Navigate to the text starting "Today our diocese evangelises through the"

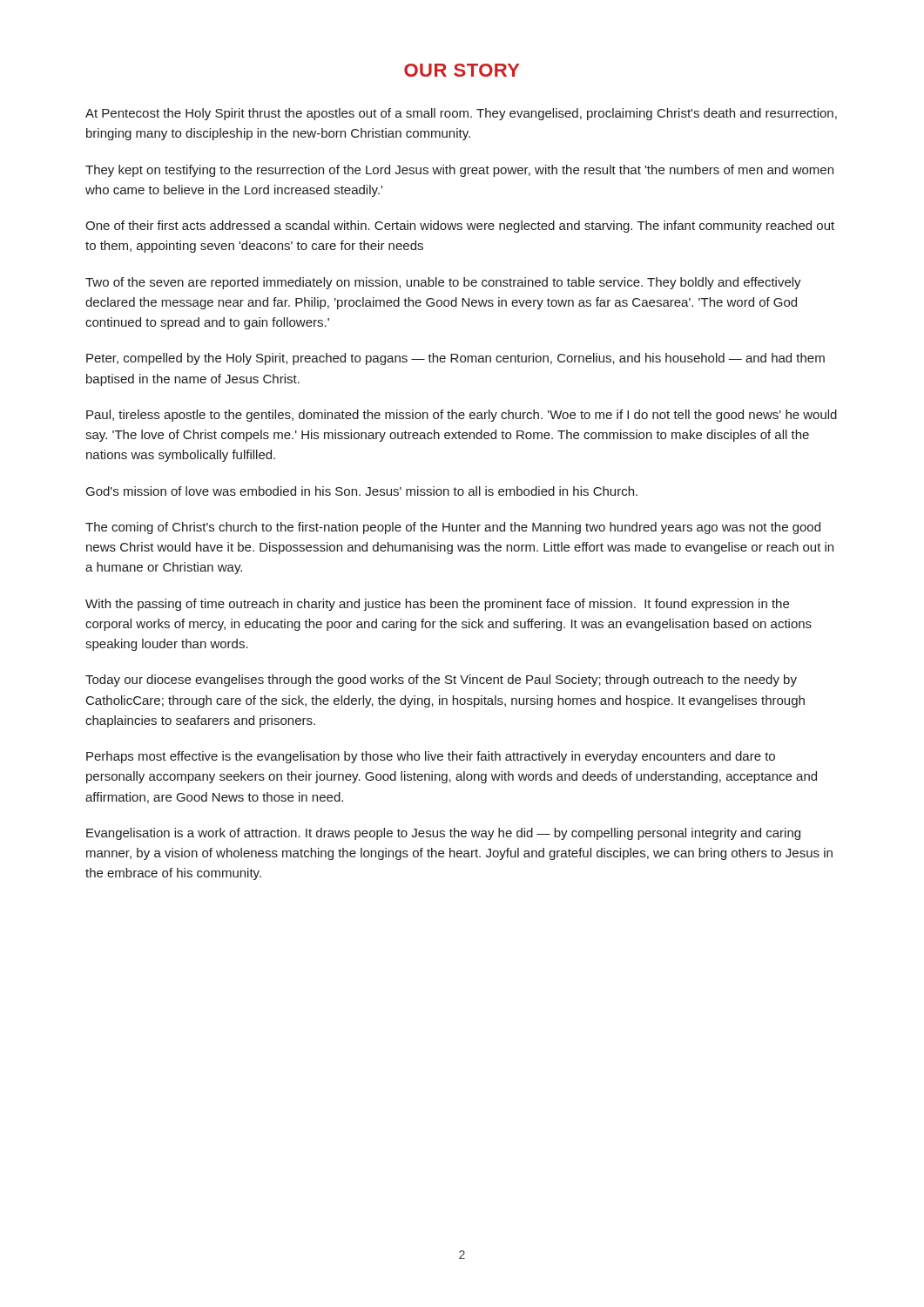coord(445,700)
